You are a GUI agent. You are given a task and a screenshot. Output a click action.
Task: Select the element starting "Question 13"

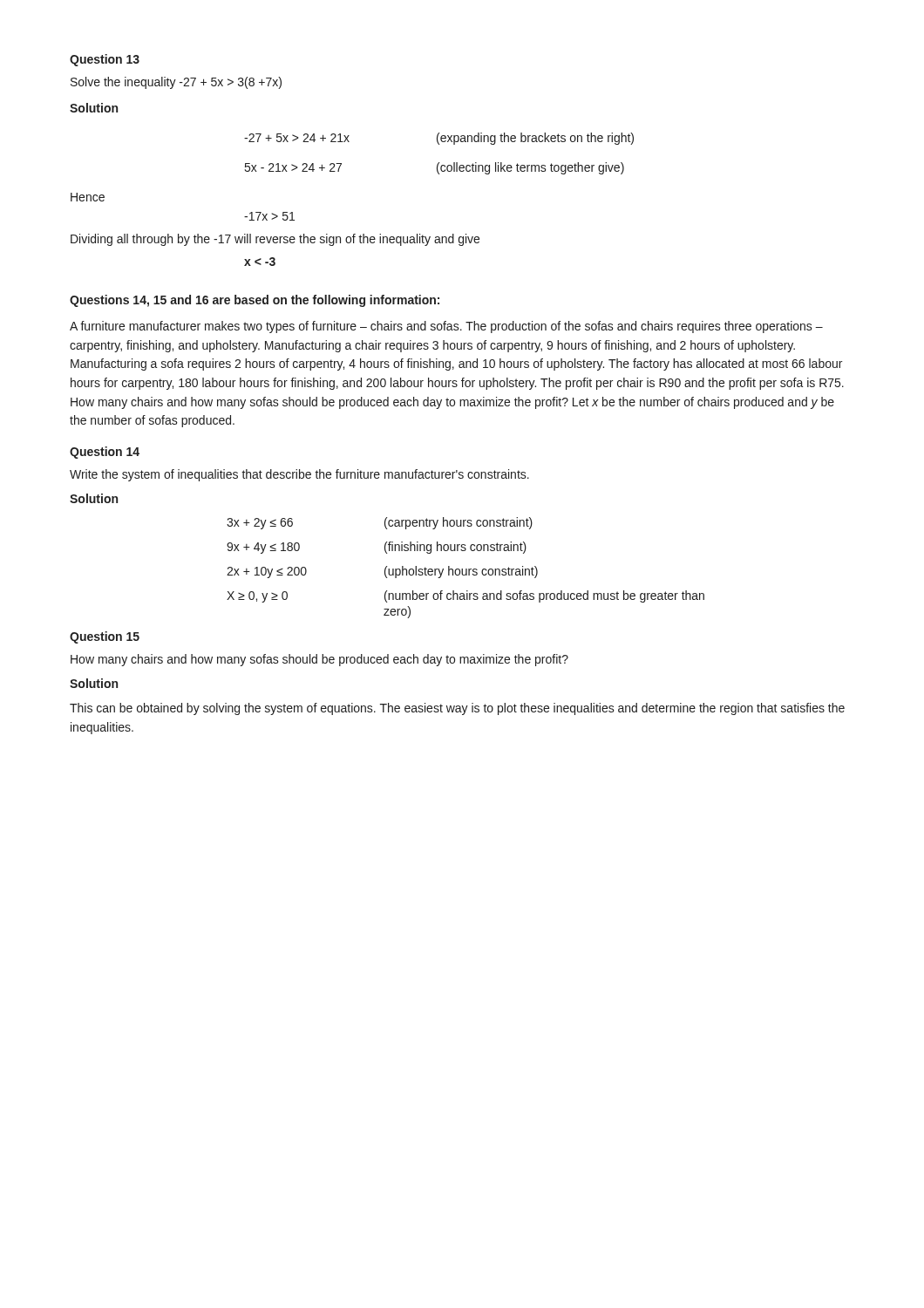click(x=105, y=59)
